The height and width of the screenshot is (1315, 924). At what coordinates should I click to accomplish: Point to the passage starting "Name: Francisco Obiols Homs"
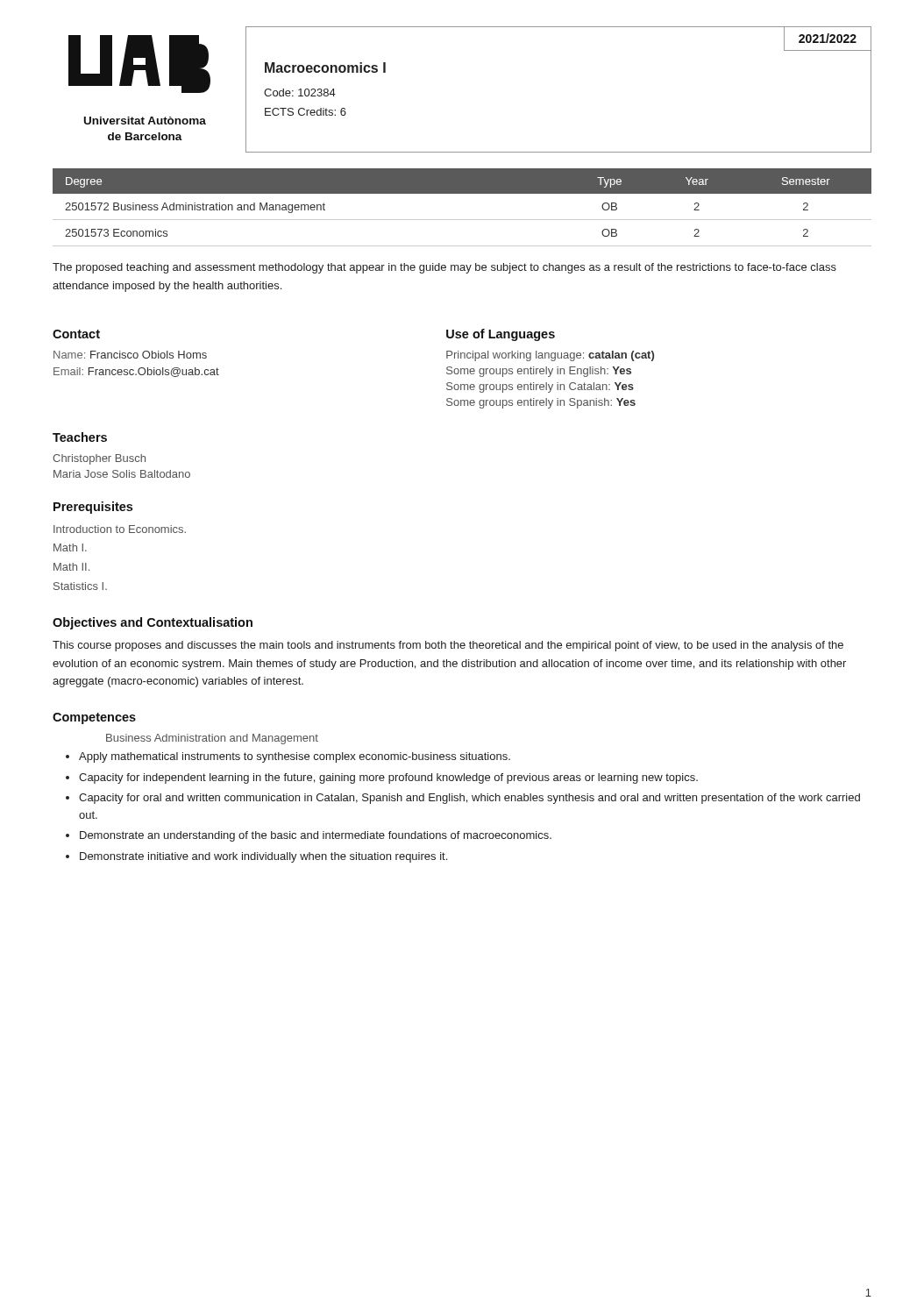point(130,354)
